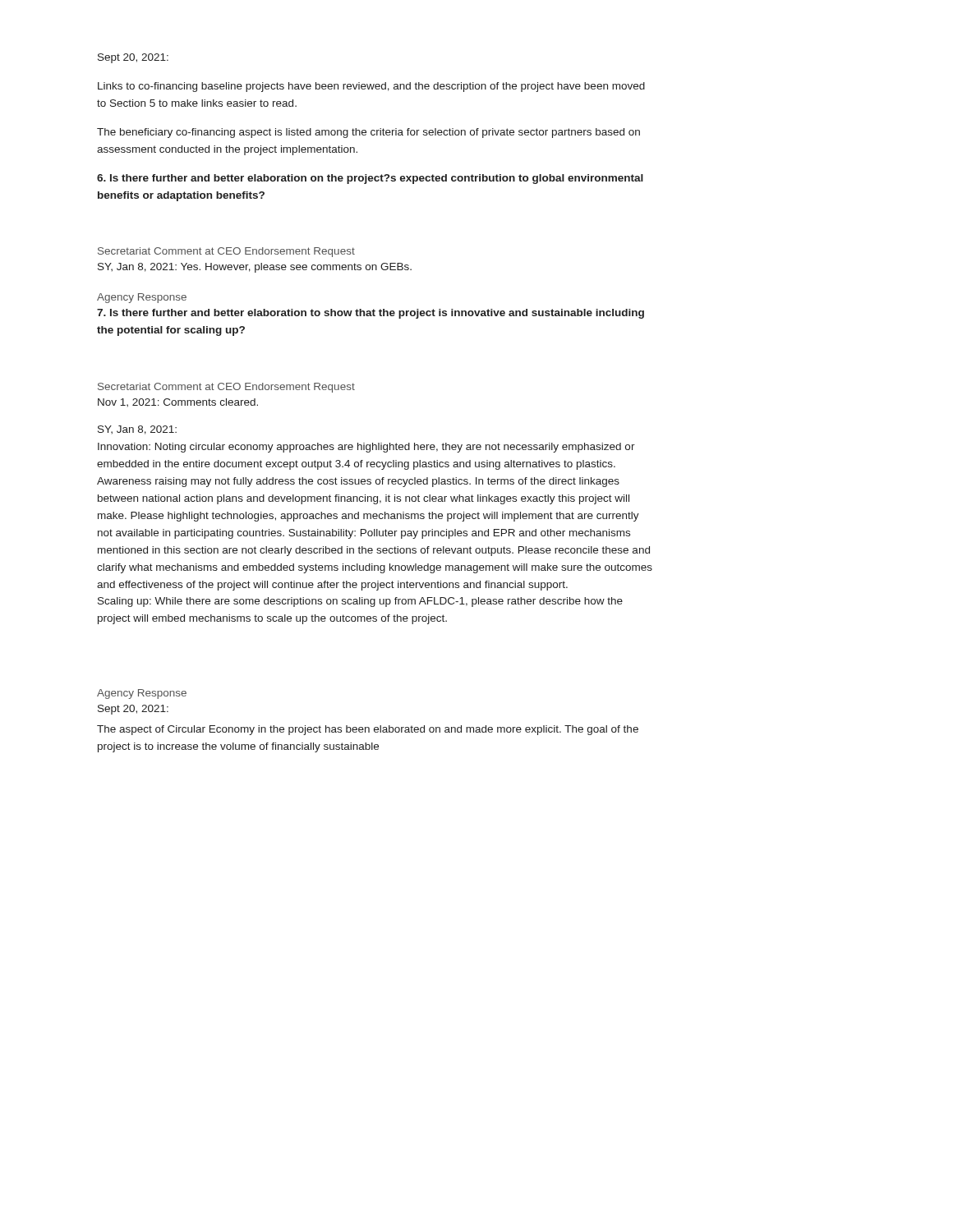Click on the text block containing "Is there further and better elaboration to show"
Screen dimensions: 1232x953
[x=371, y=321]
